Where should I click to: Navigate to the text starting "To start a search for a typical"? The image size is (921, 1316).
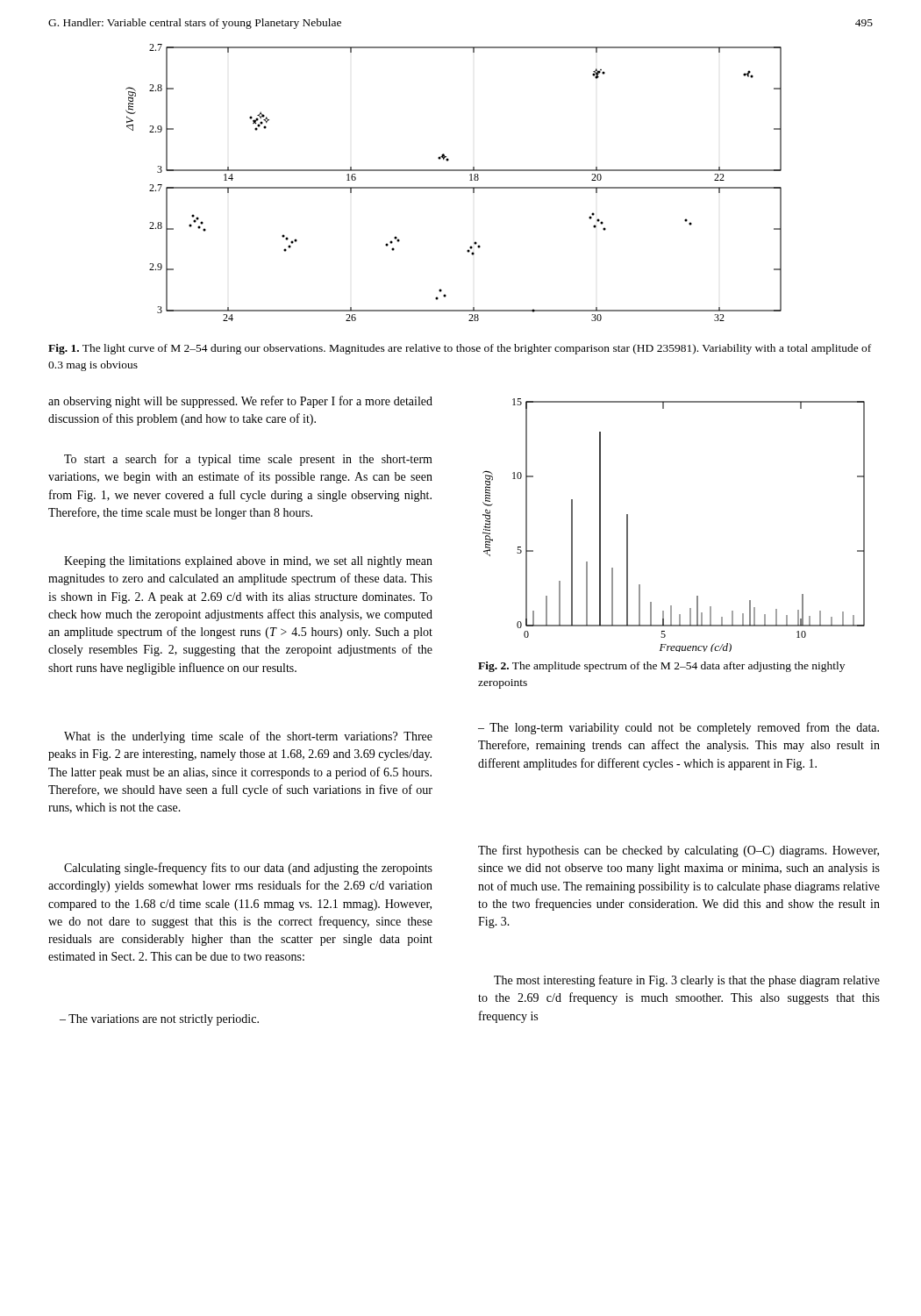click(x=240, y=486)
